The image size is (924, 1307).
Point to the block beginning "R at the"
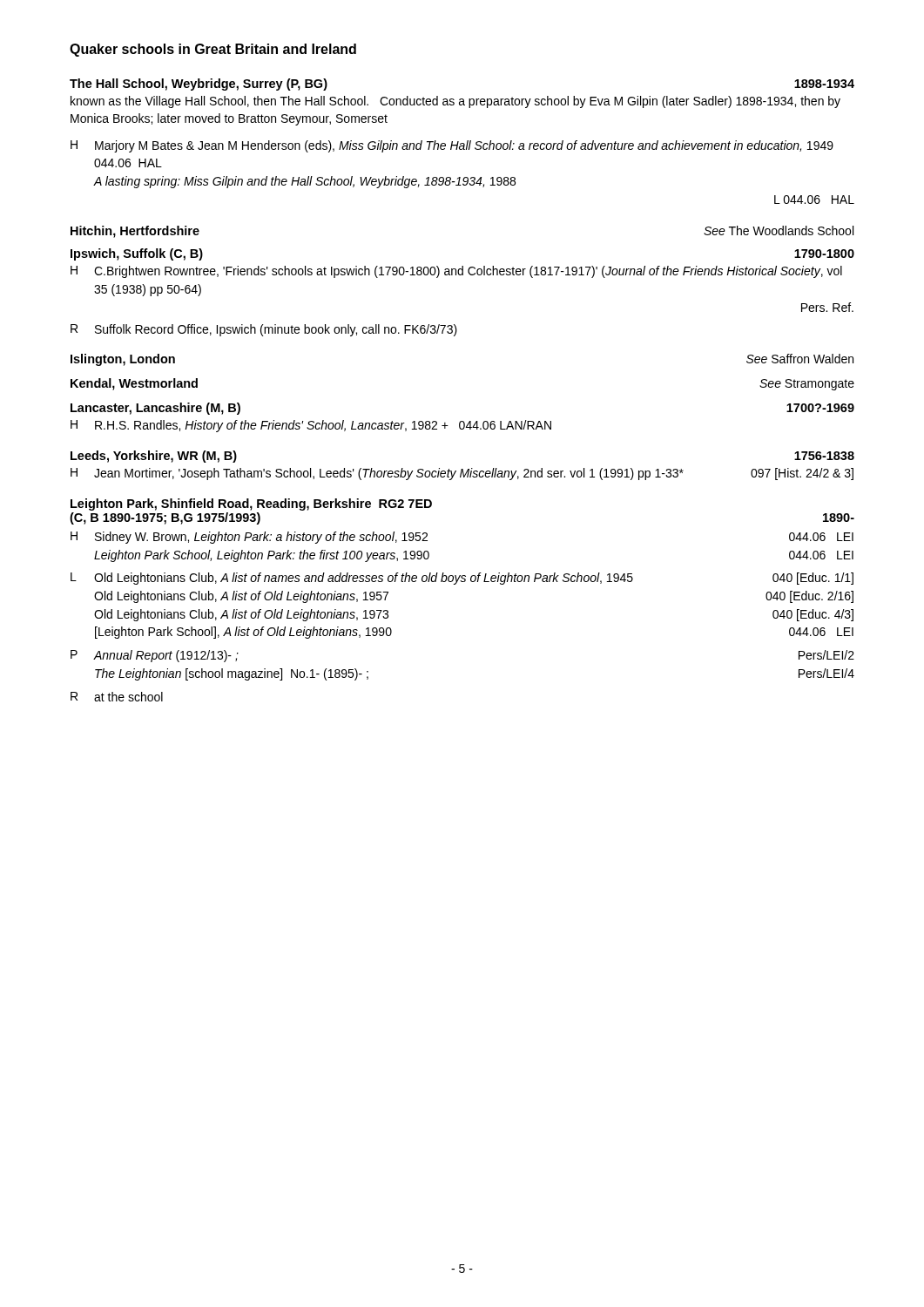point(117,697)
